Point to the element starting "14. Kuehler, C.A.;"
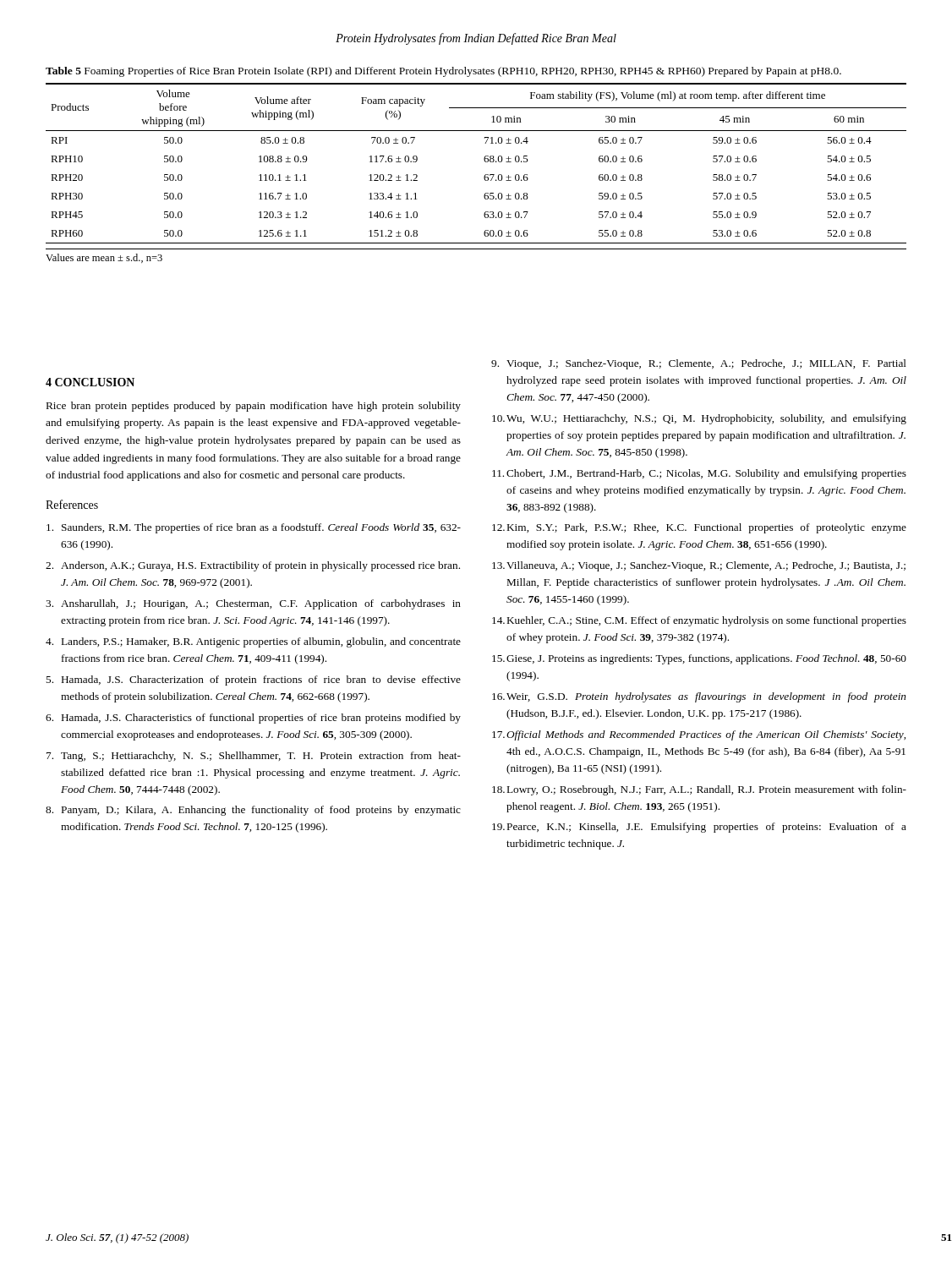 (x=699, y=629)
